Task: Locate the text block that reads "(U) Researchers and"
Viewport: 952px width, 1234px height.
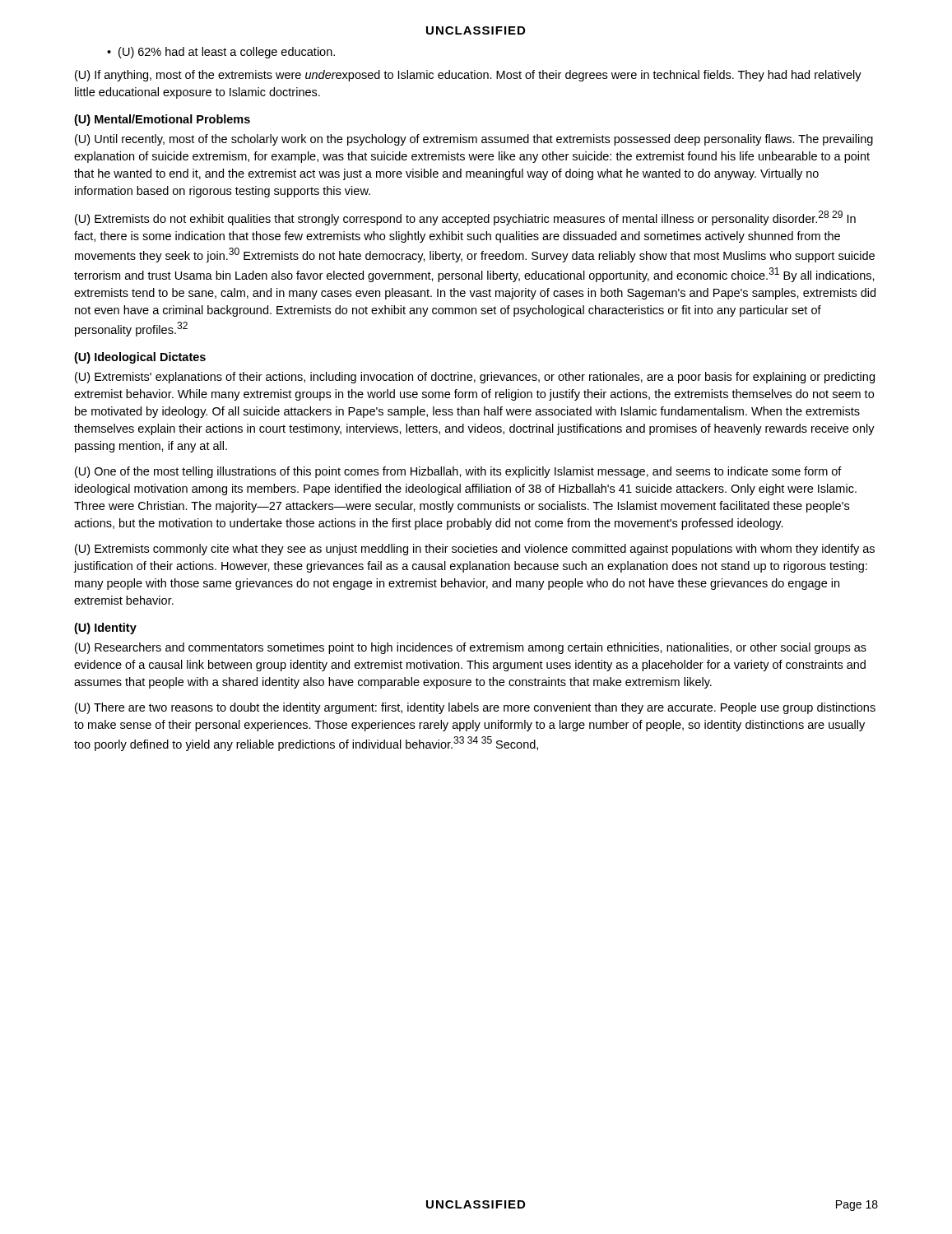Action: [476, 665]
